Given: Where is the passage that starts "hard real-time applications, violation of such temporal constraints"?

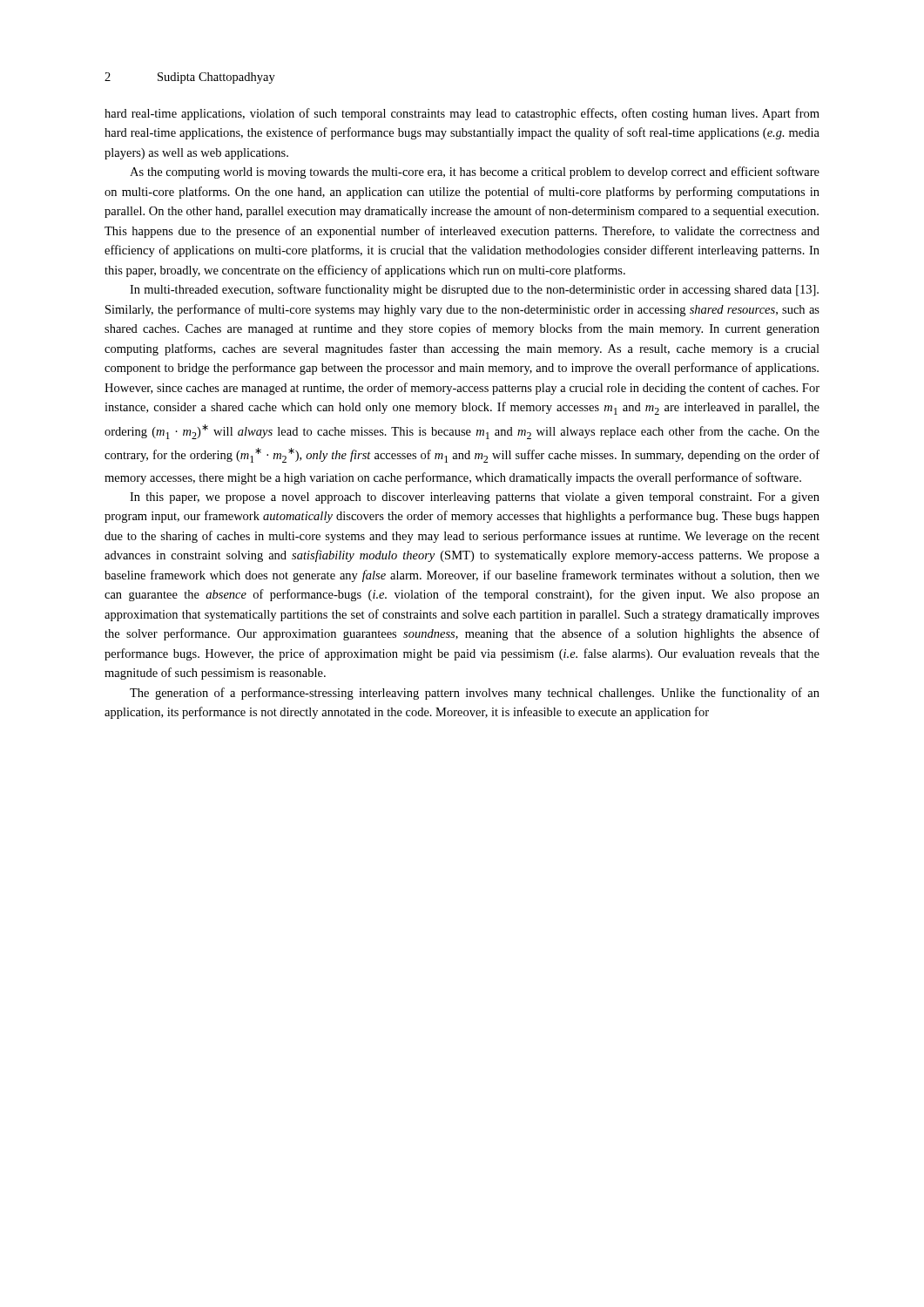Looking at the screenshot, I should (462, 413).
